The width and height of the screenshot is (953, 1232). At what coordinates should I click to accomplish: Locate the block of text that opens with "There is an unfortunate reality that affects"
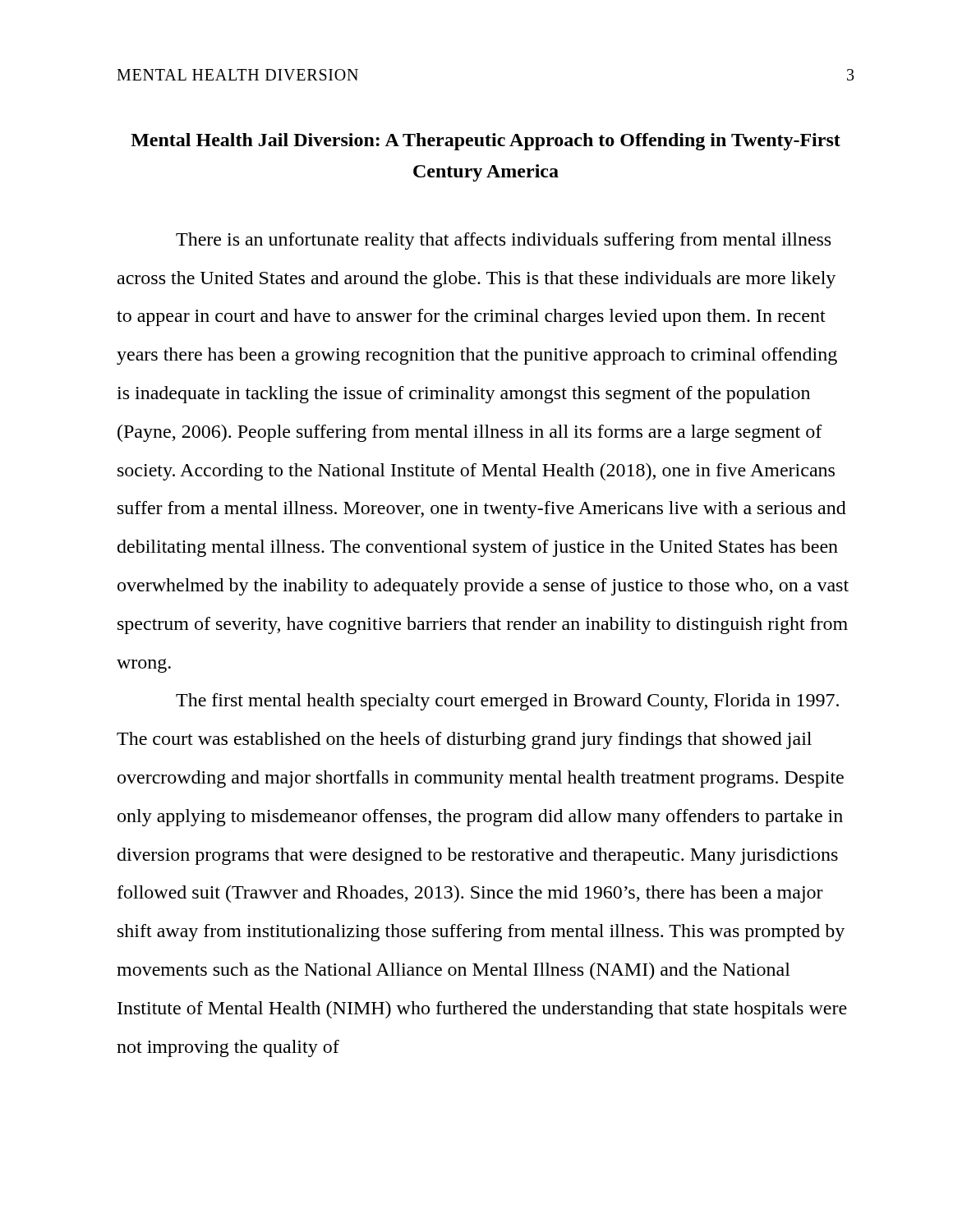tap(503, 241)
